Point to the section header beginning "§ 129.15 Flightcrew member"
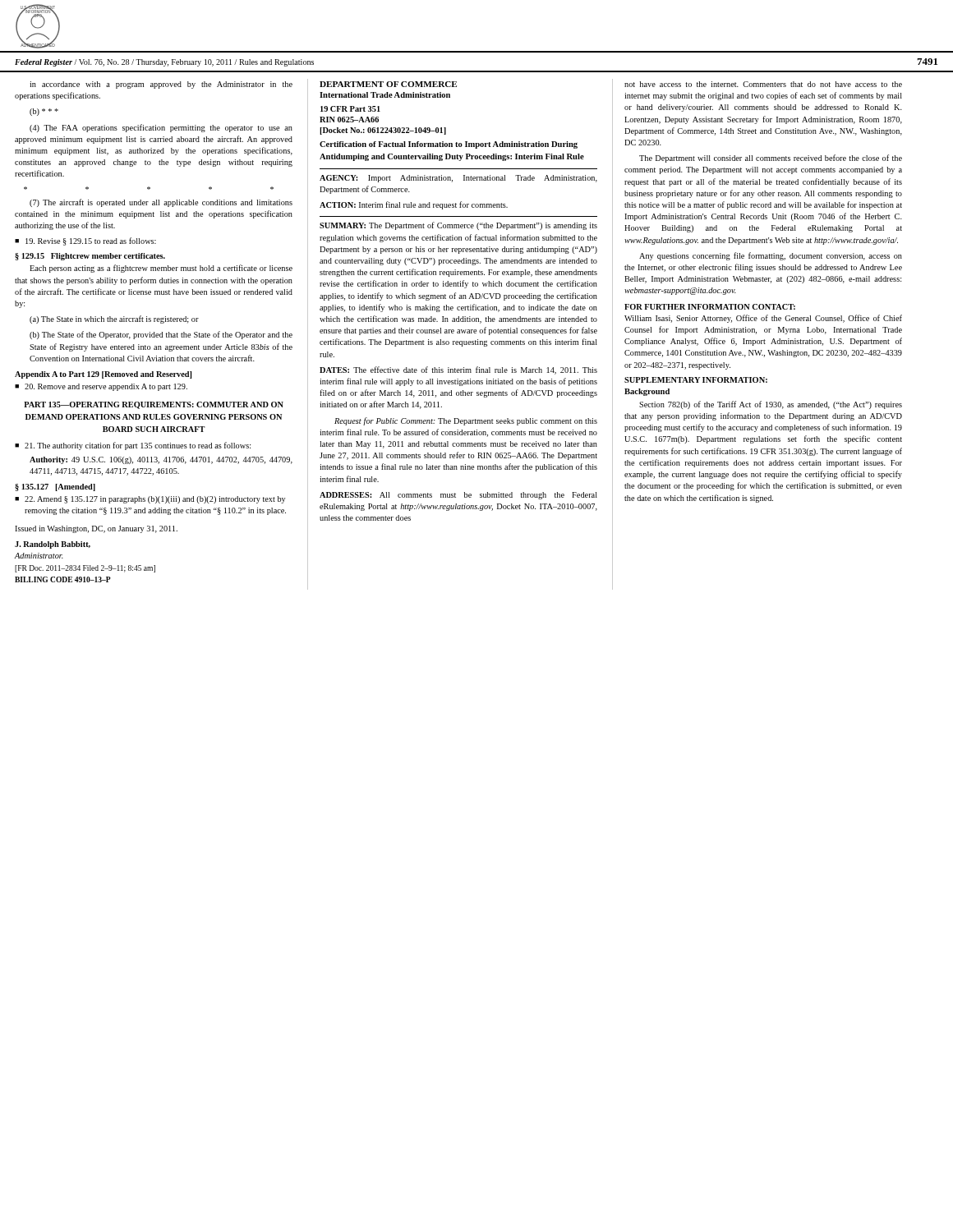 (x=90, y=256)
